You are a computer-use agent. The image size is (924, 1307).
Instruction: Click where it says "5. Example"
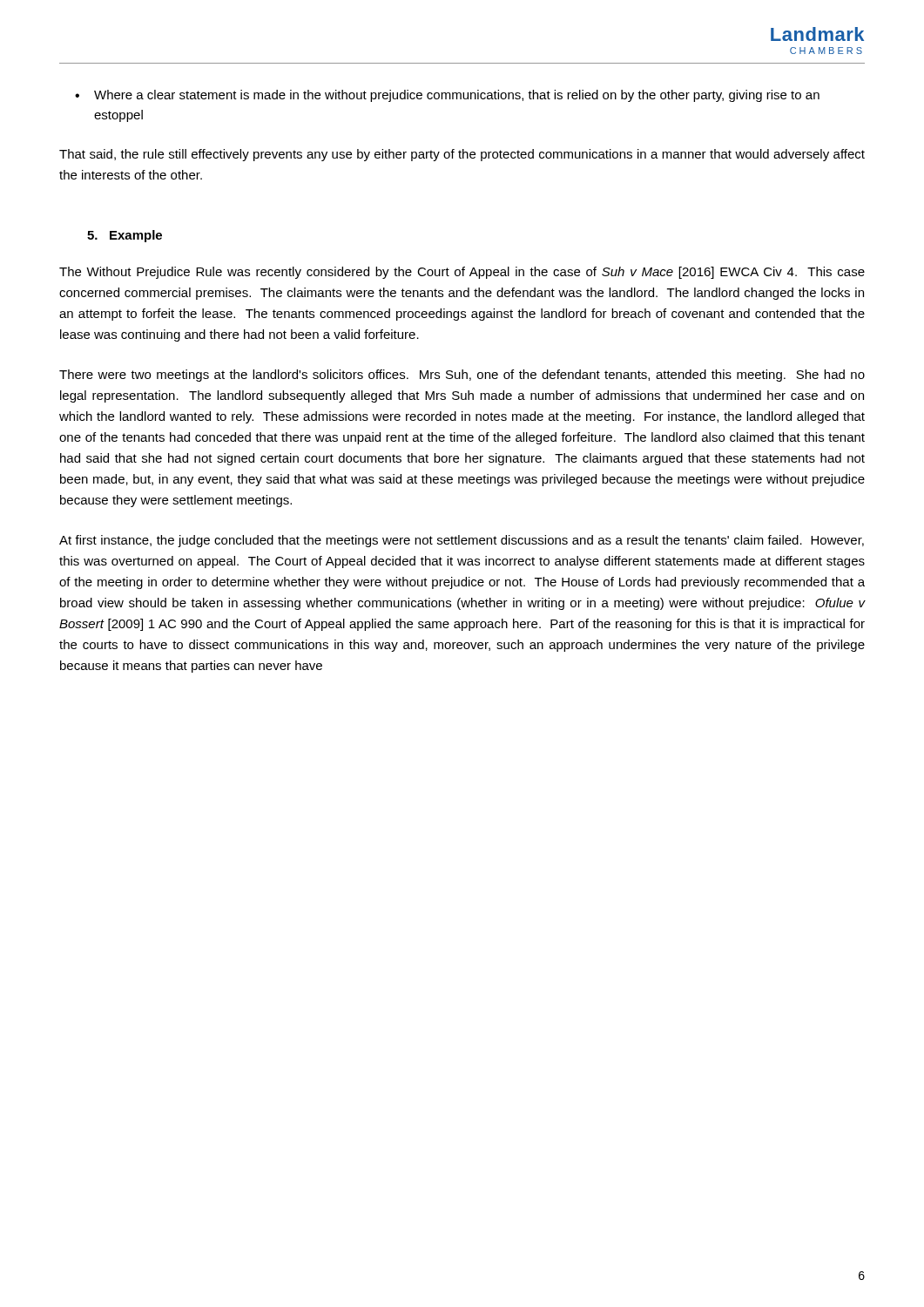(125, 235)
